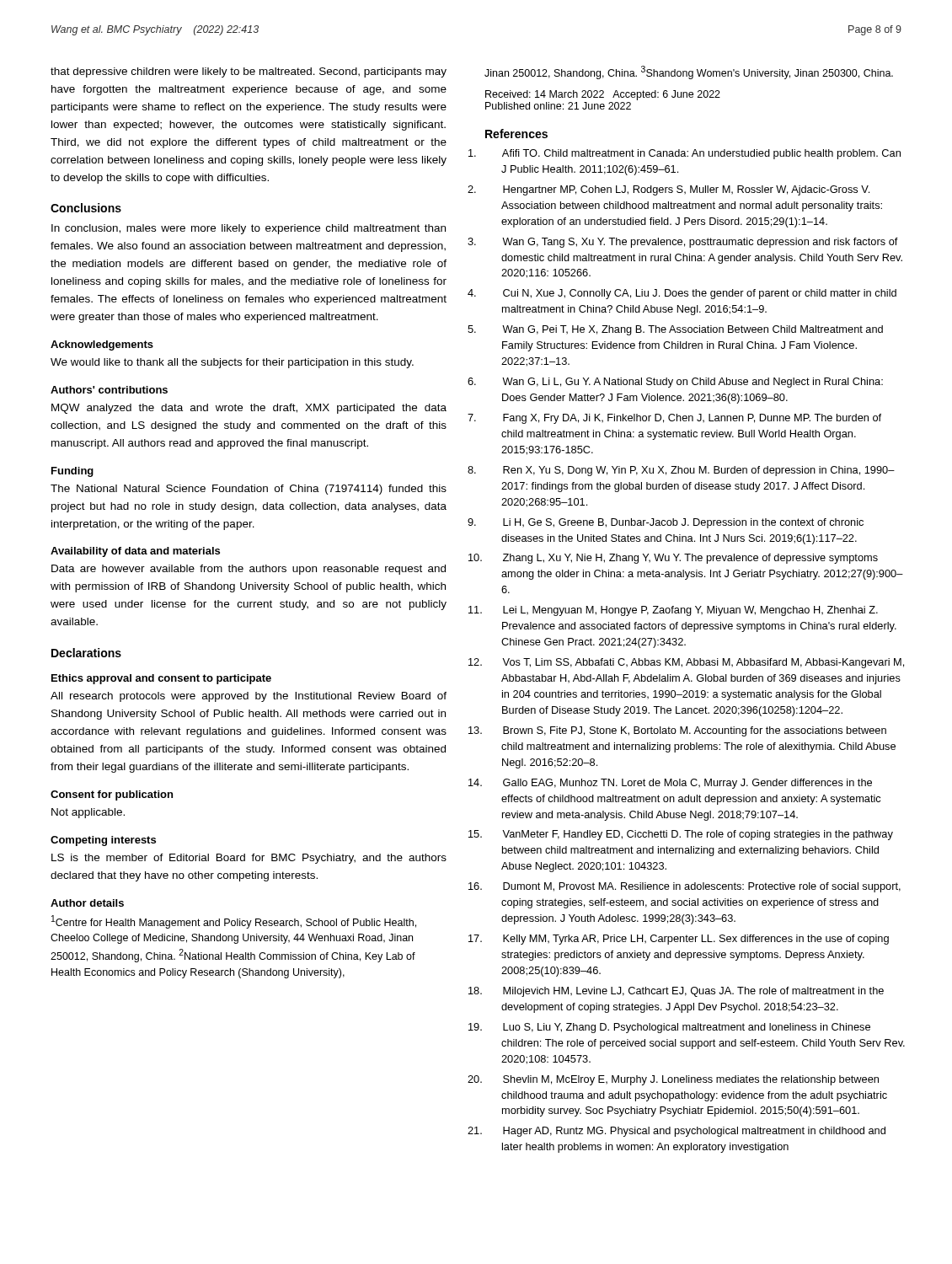Viewport: 952px width, 1264px height.
Task: Select the element starting "15. VanMeter F, Handley ED, Cicchetti D."
Action: point(689,850)
